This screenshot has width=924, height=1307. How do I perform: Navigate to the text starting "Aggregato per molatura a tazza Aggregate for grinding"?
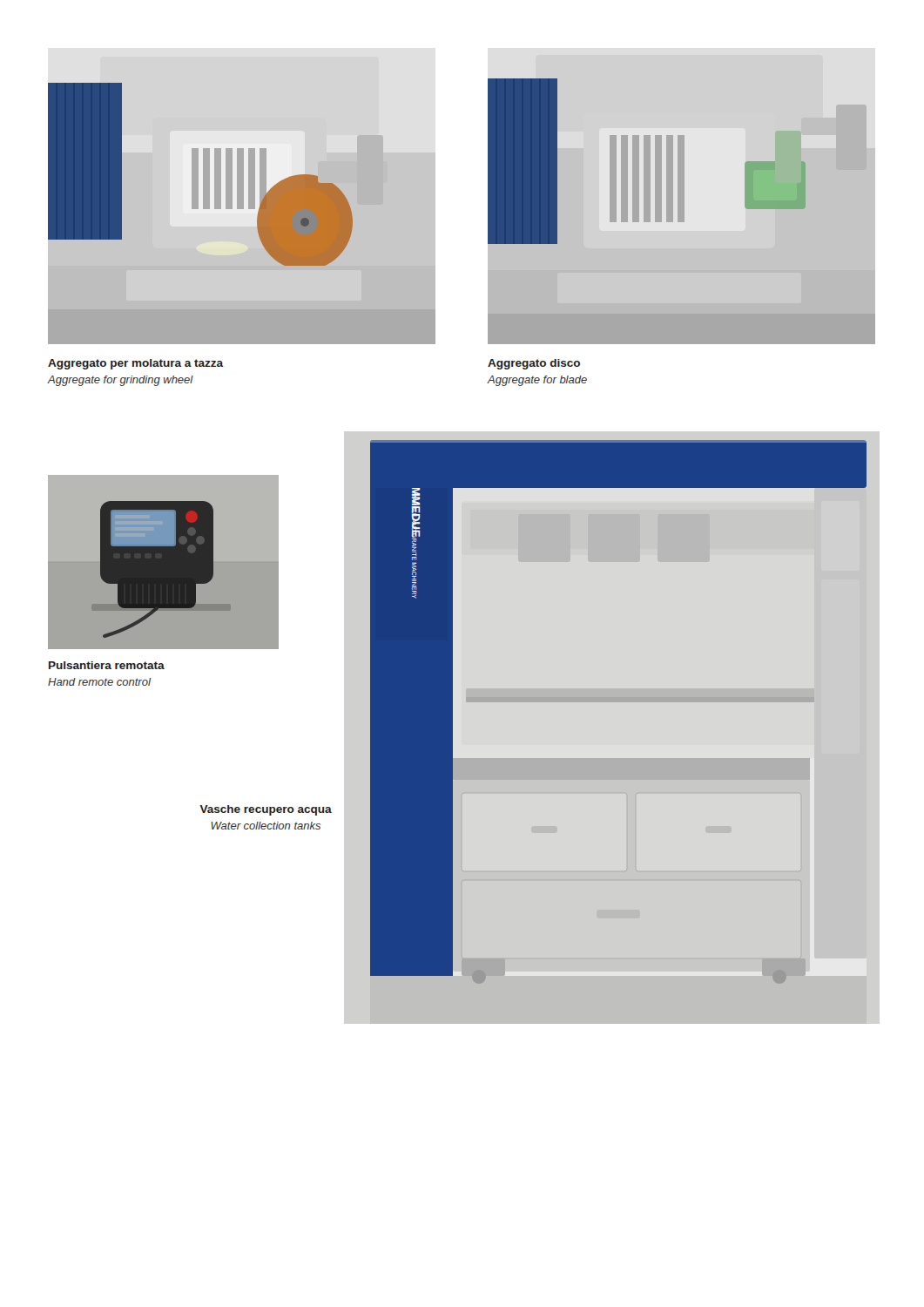click(x=135, y=364)
